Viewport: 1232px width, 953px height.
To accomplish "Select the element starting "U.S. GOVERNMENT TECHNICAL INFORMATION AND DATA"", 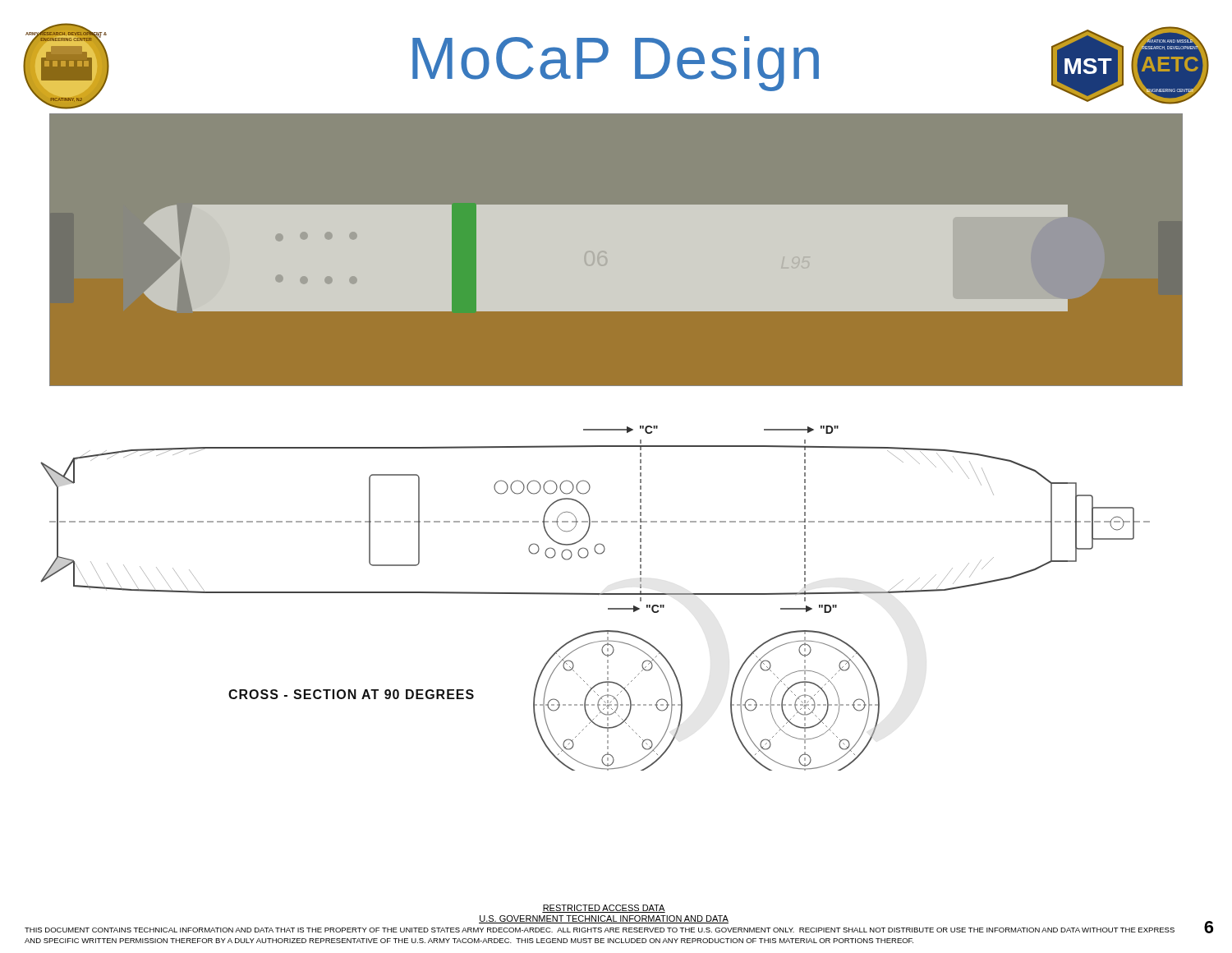I will point(604,919).
